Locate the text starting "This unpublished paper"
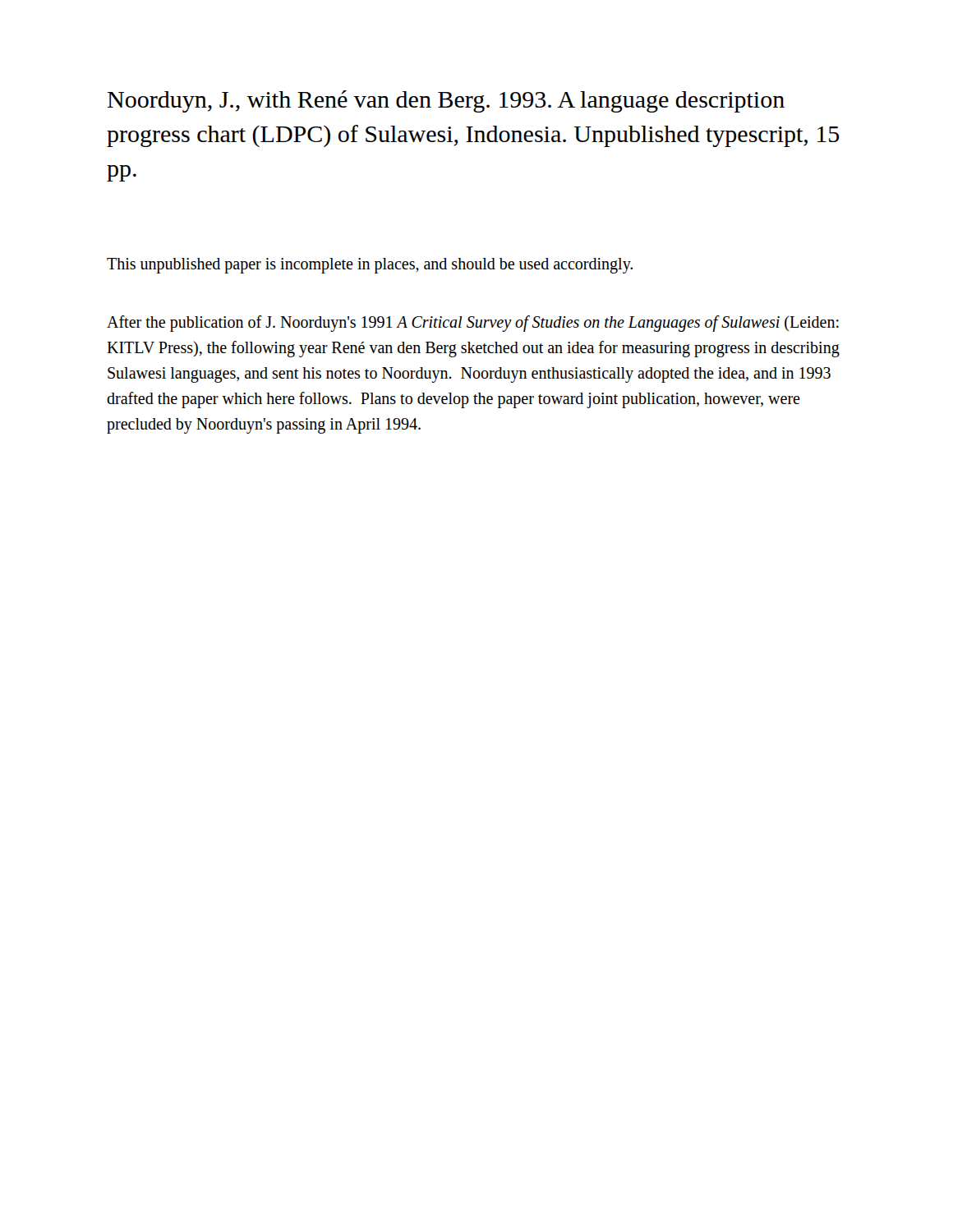The image size is (953, 1232). click(370, 264)
